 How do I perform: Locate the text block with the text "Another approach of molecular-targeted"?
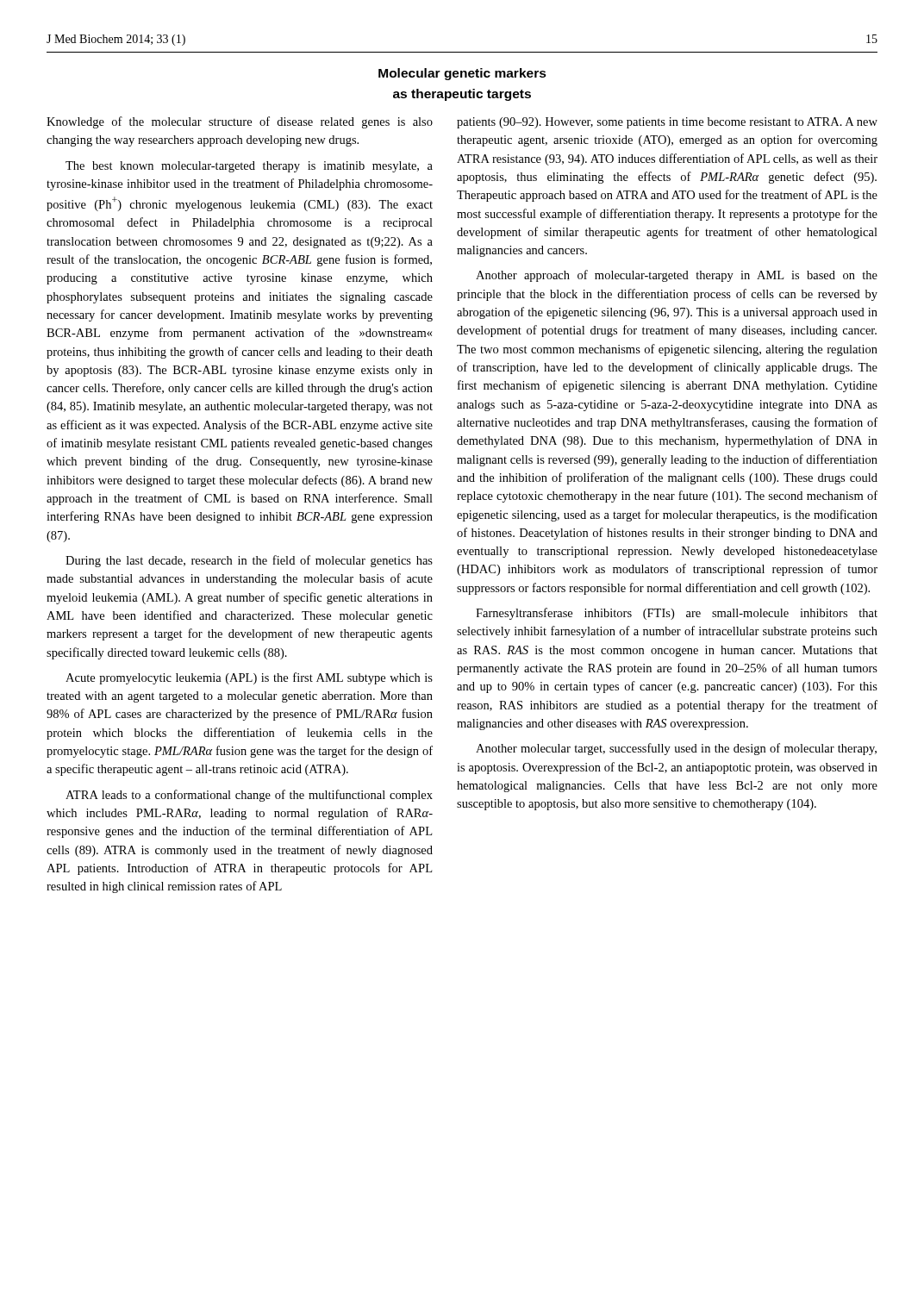(x=667, y=432)
